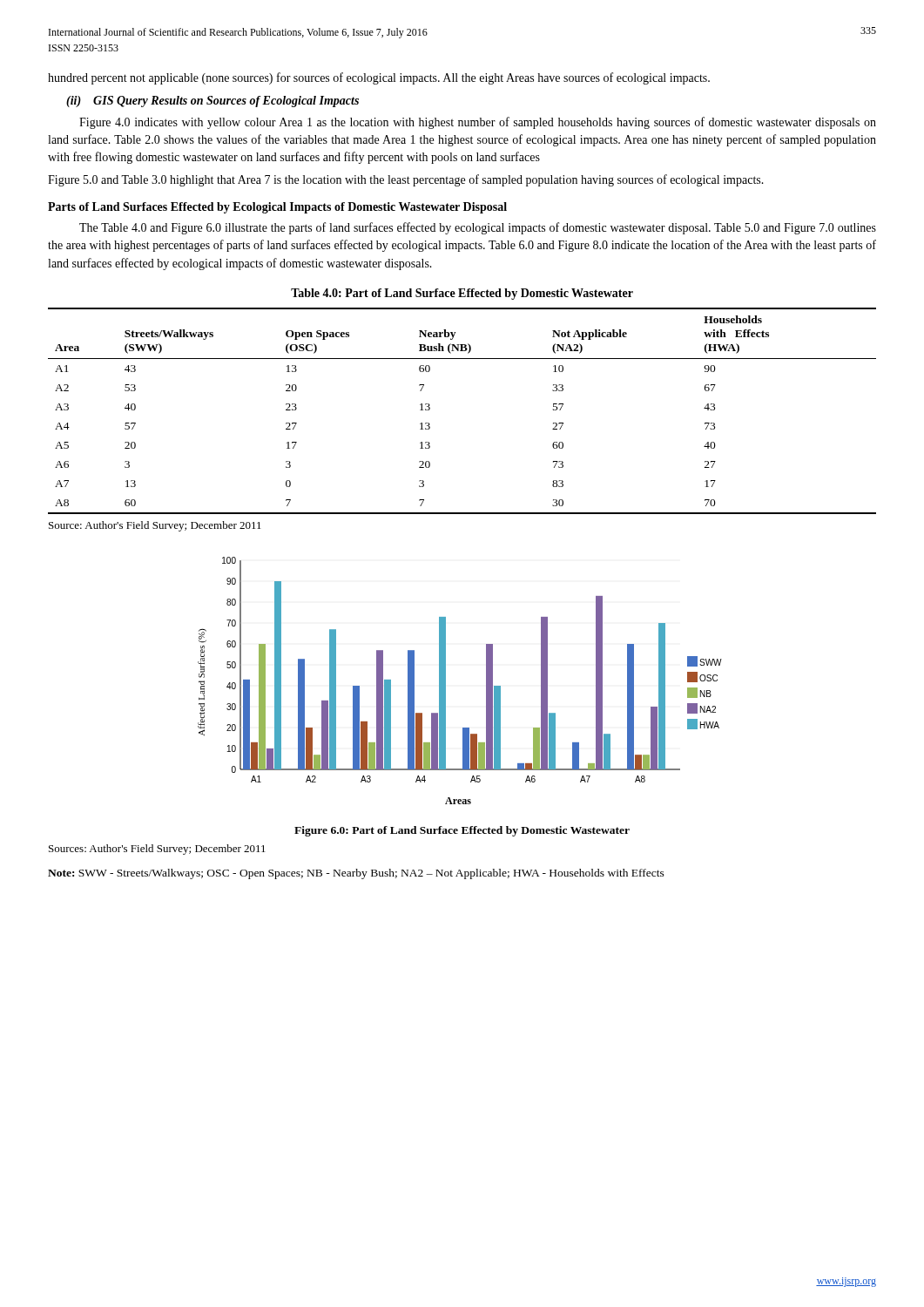Click on the caption that reads "Source: Author's Field Survey;"
The height and width of the screenshot is (1307, 924).
pos(155,526)
